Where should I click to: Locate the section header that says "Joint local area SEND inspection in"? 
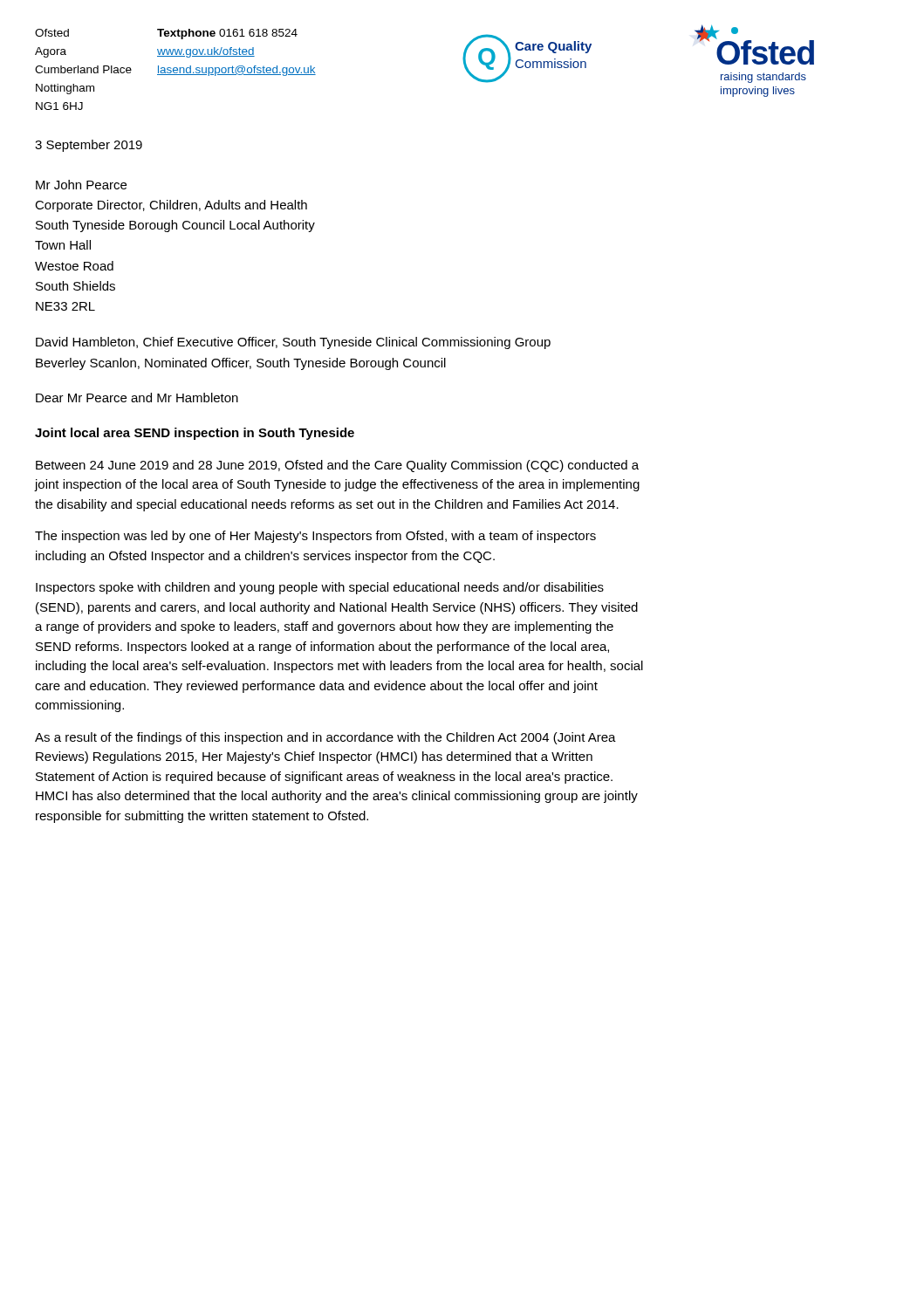point(195,433)
